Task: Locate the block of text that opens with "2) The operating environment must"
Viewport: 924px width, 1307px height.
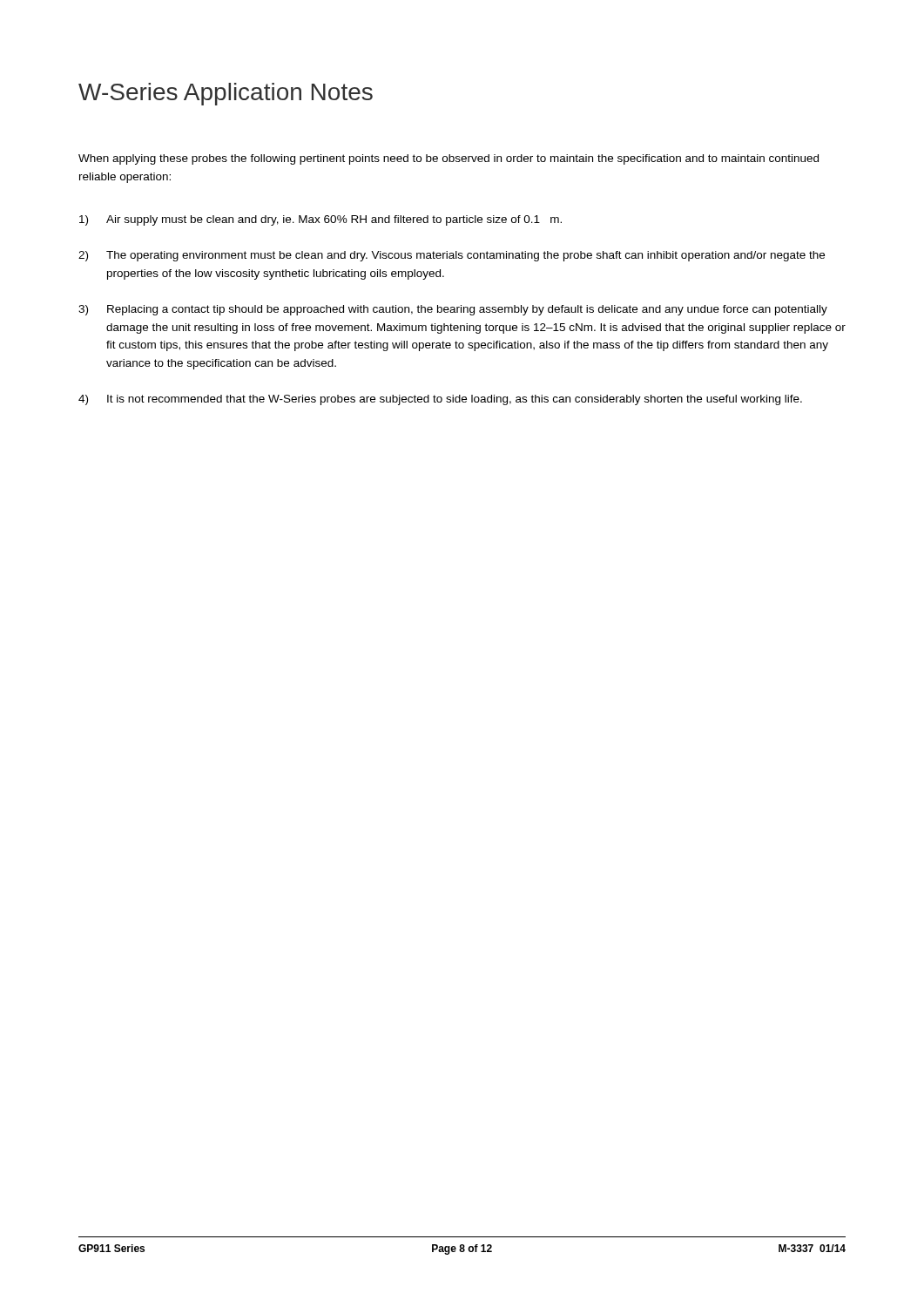Action: point(462,265)
